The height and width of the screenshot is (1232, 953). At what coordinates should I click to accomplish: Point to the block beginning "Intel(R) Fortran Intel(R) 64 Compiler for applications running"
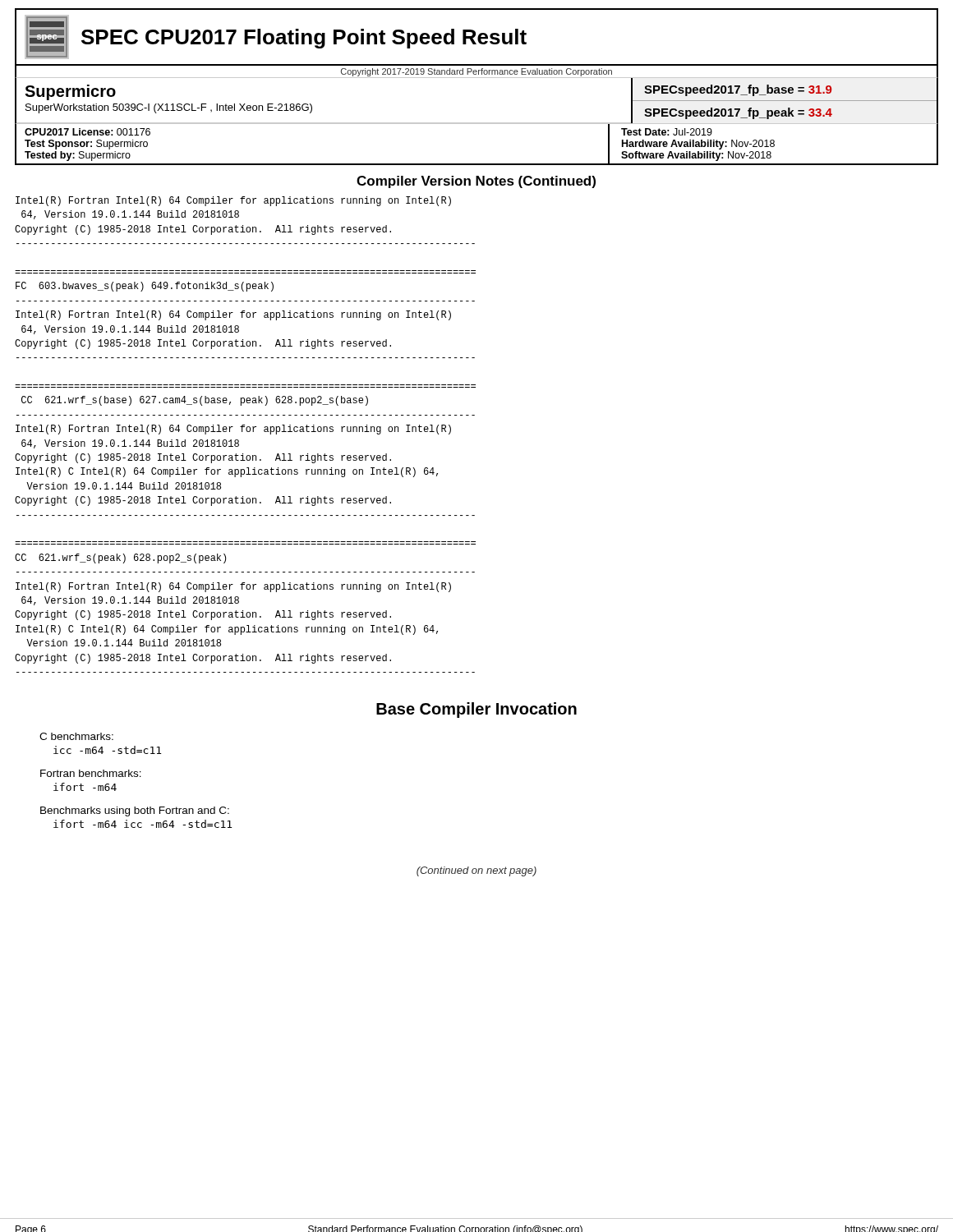[233, 201]
